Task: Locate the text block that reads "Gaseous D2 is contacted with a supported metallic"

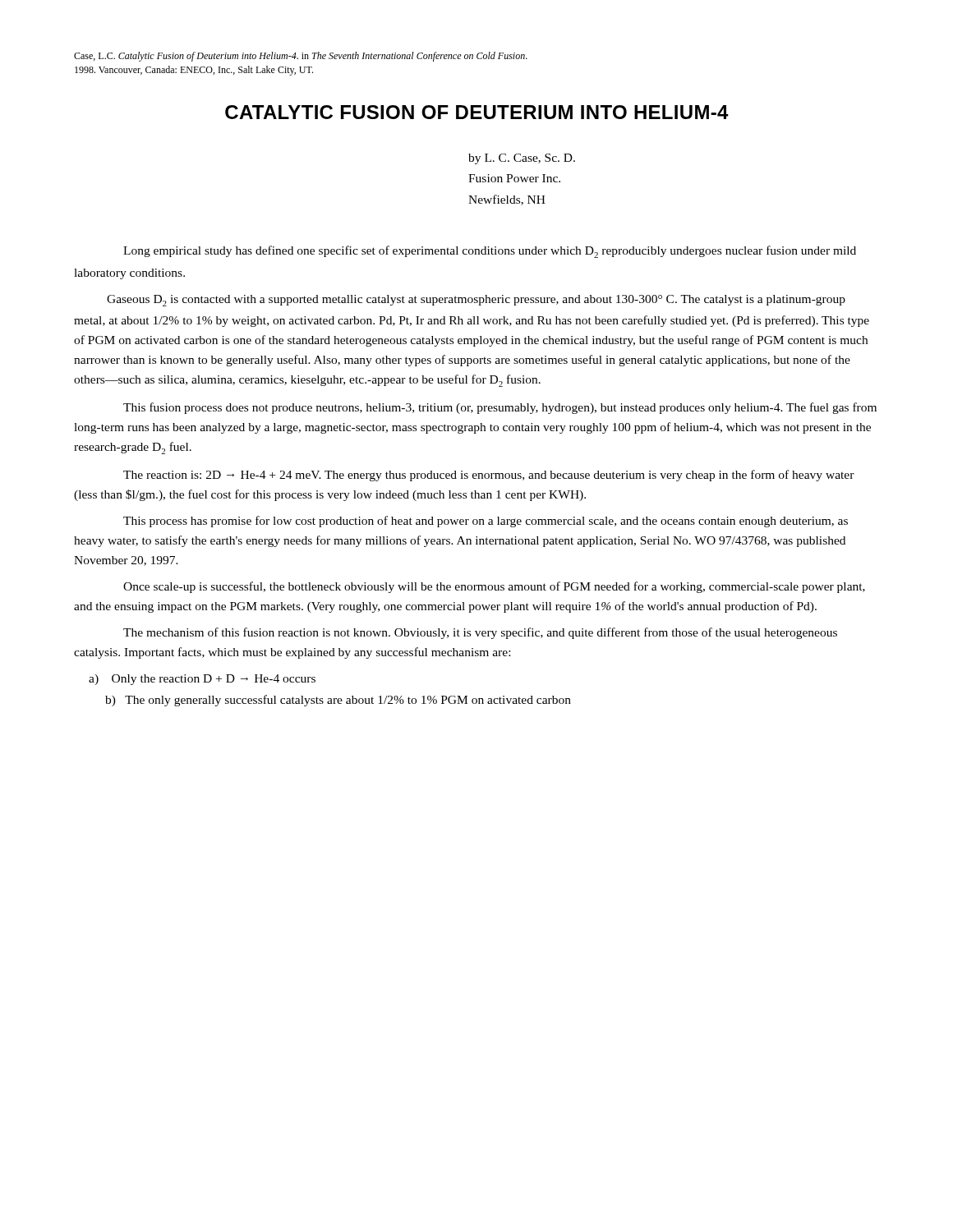Action: (476, 340)
